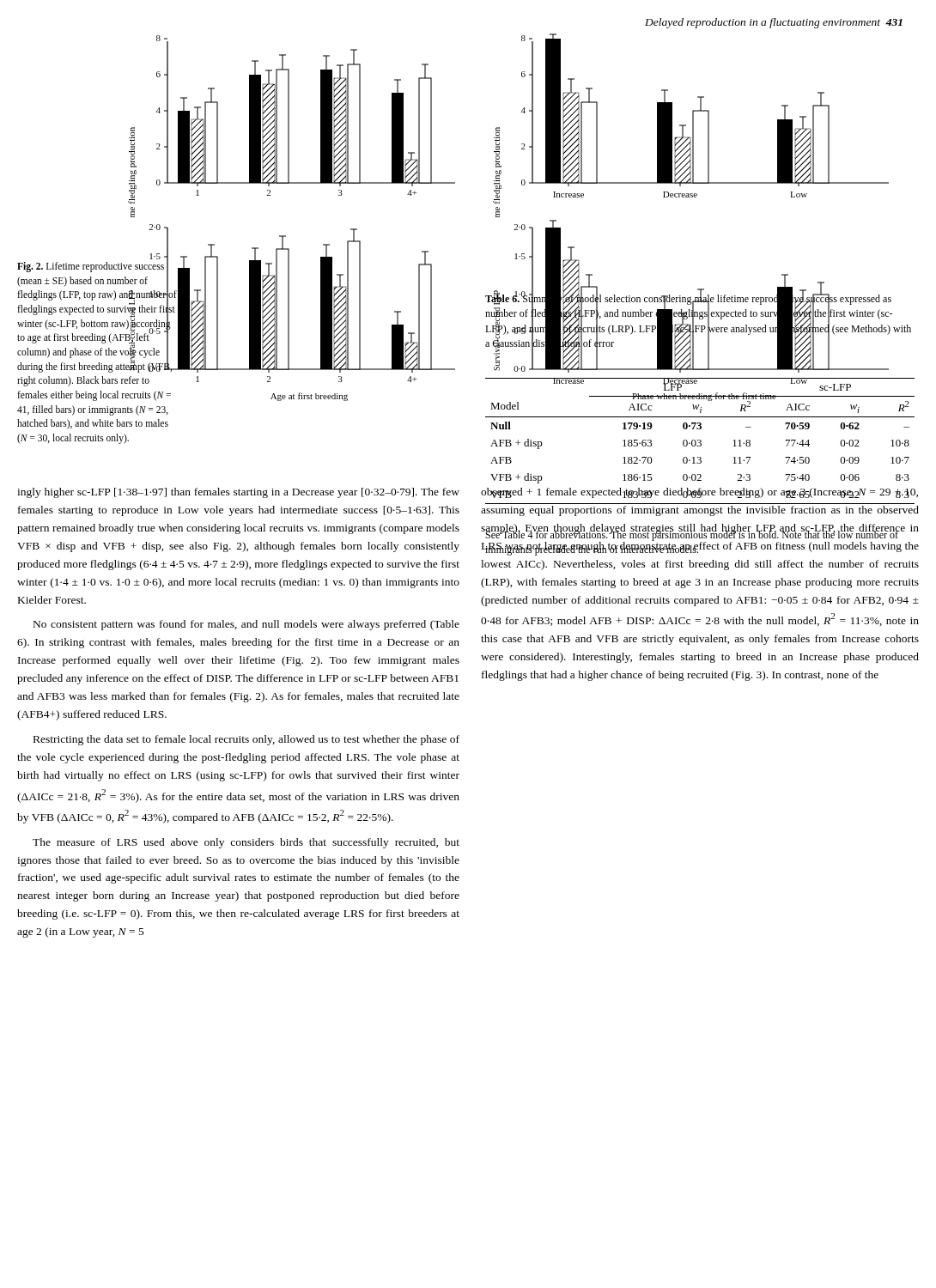This screenshot has width=936, height=1288.
Task: Point to the caption beginning "Table 6. Summary"
Action: coord(698,321)
